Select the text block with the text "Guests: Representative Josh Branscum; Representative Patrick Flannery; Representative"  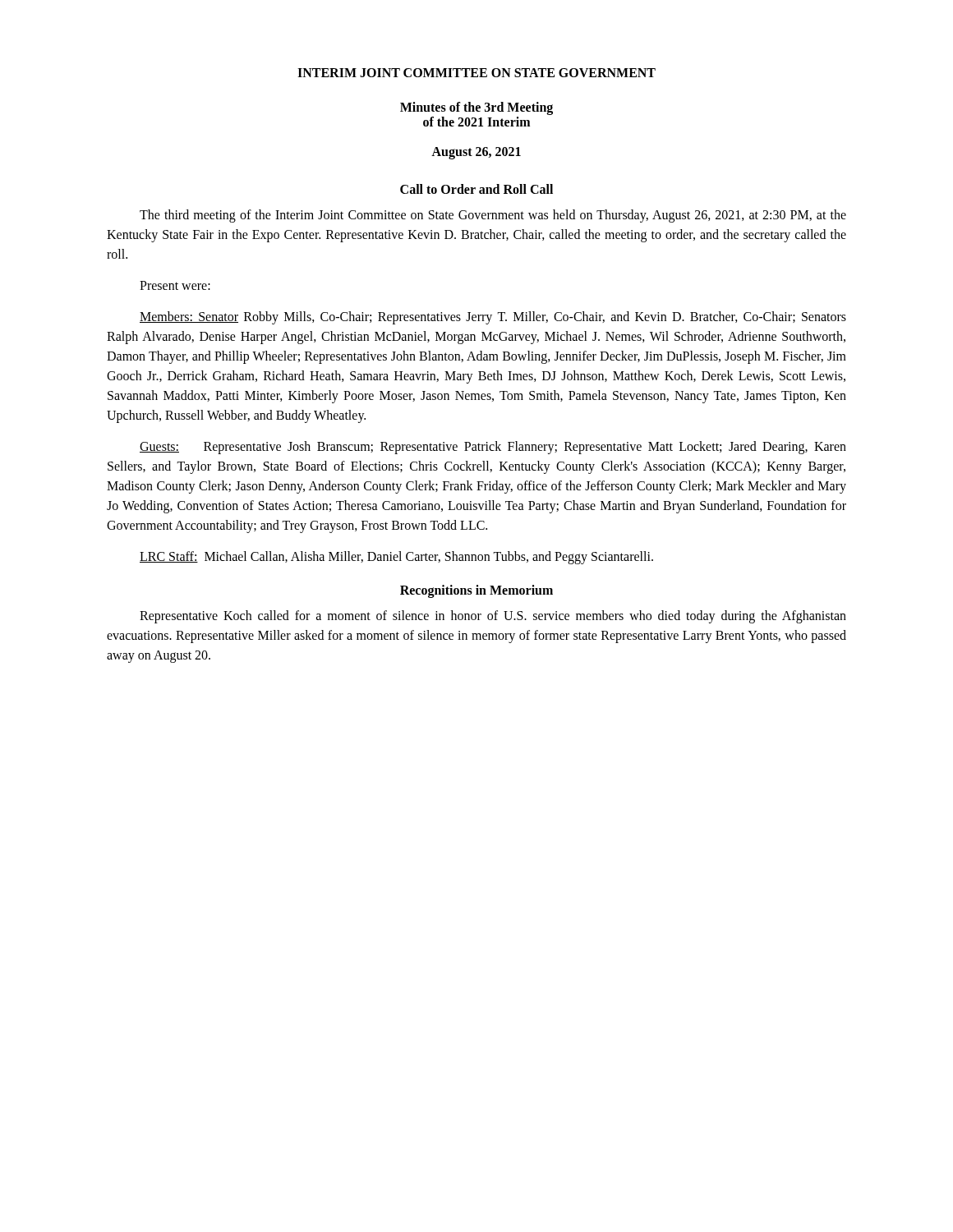tap(476, 486)
